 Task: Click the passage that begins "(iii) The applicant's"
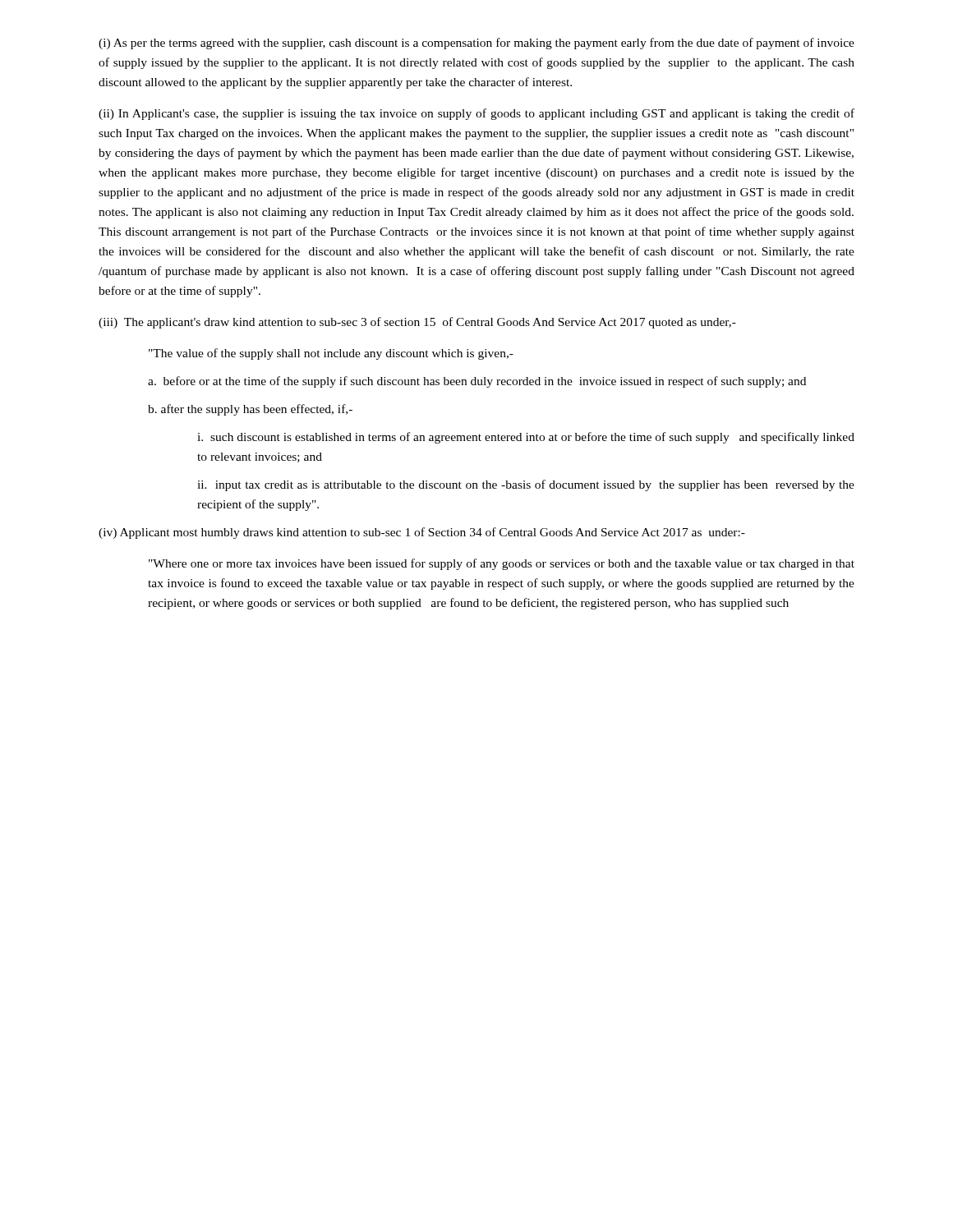coord(417,322)
